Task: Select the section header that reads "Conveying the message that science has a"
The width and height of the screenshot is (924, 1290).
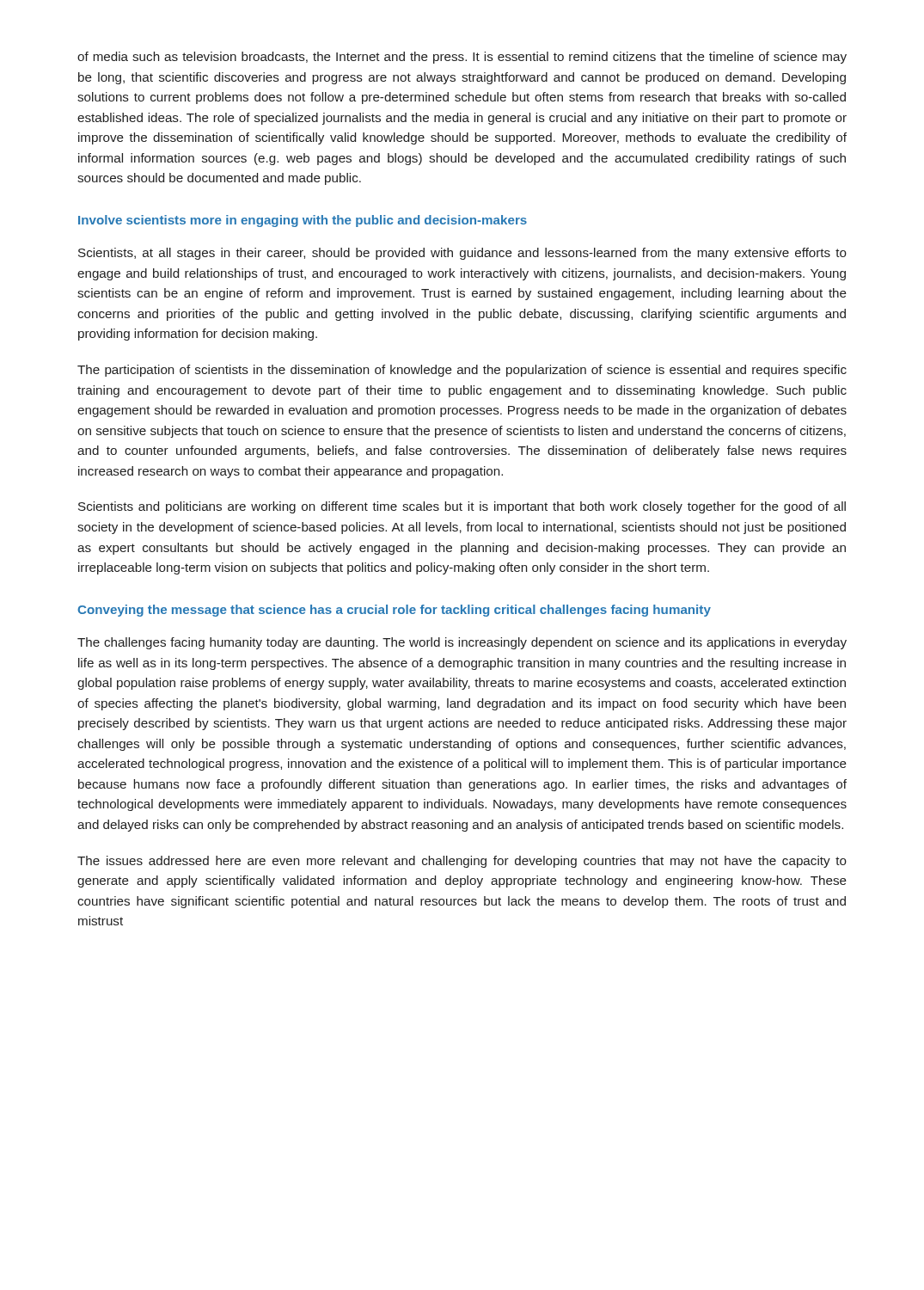Action: coord(394,609)
